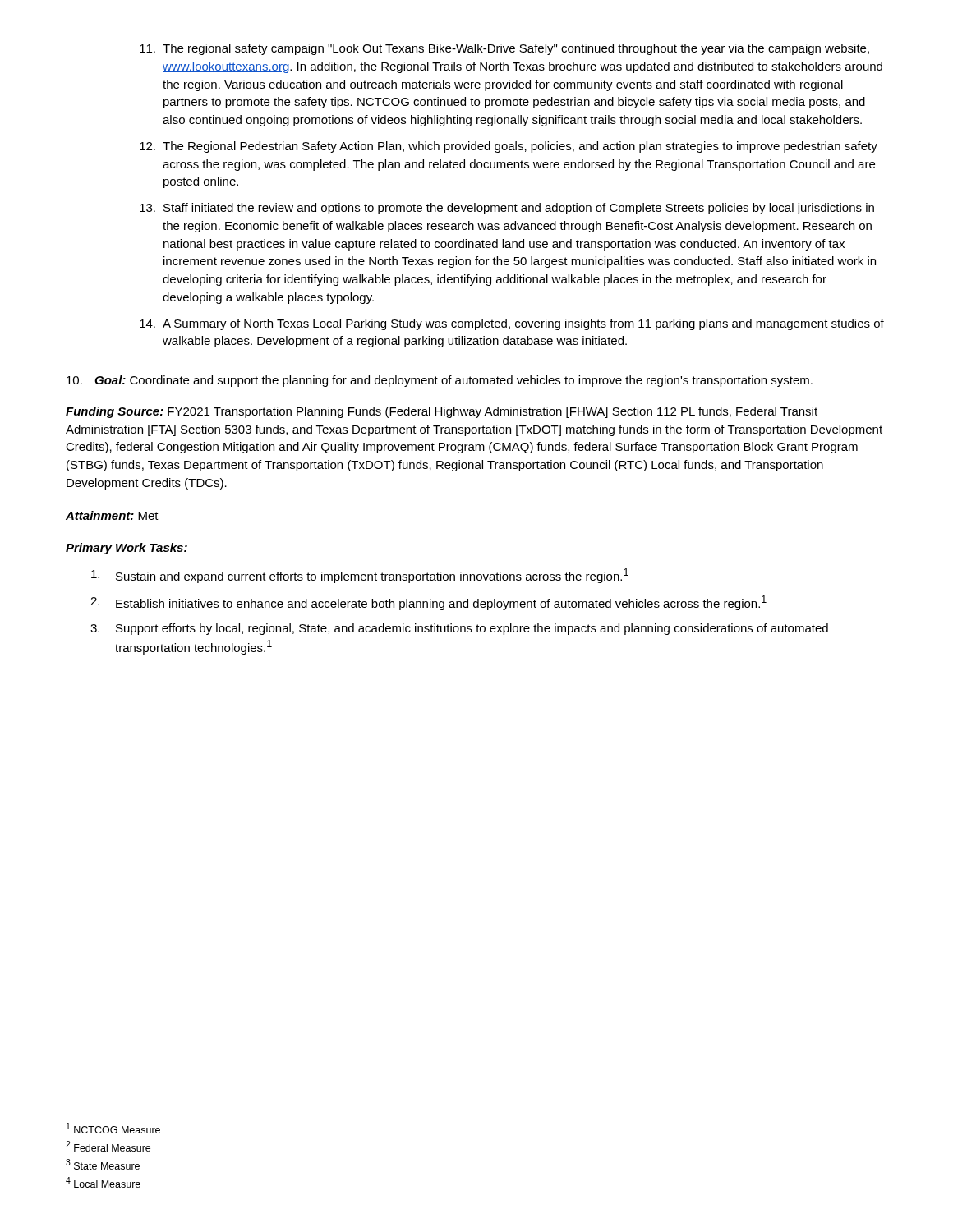The height and width of the screenshot is (1232, 953).
Task: Locate the text "4 Local Measure"
Action: pos(103,1183)
